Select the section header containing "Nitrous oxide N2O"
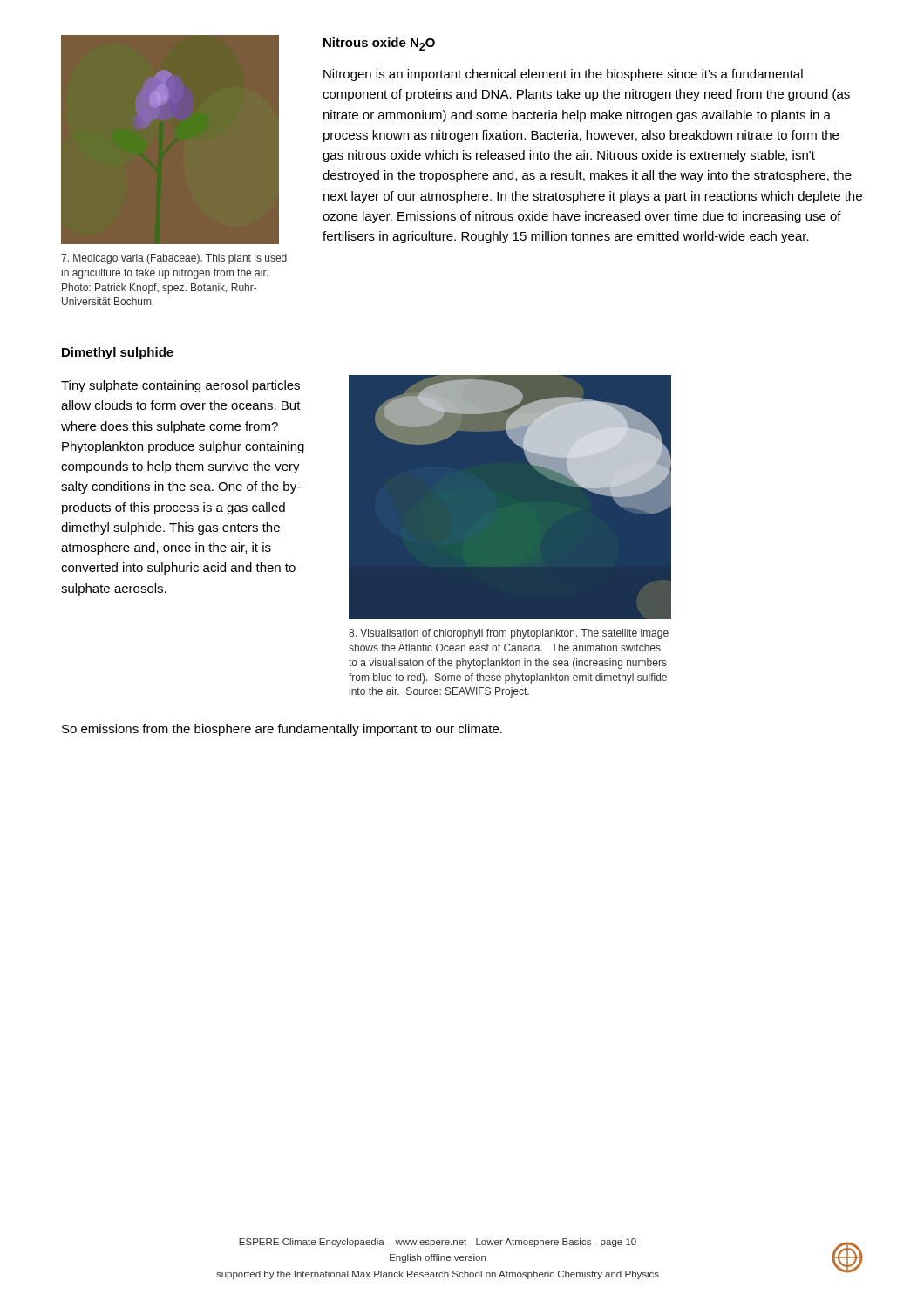Viewport: 924px width, 1308px height. coord(379,44)
